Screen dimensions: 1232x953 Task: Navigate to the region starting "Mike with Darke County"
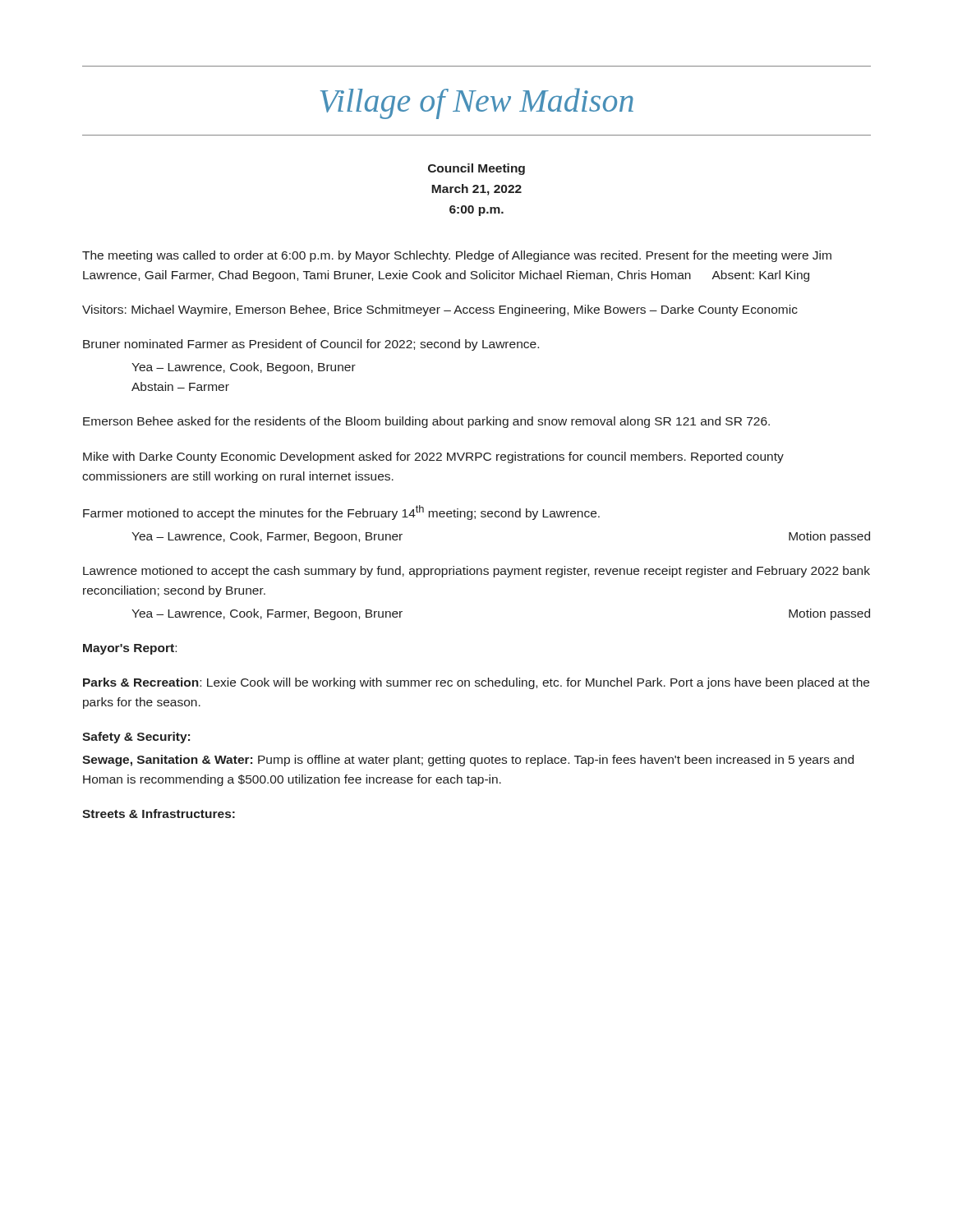coord(476,466)
